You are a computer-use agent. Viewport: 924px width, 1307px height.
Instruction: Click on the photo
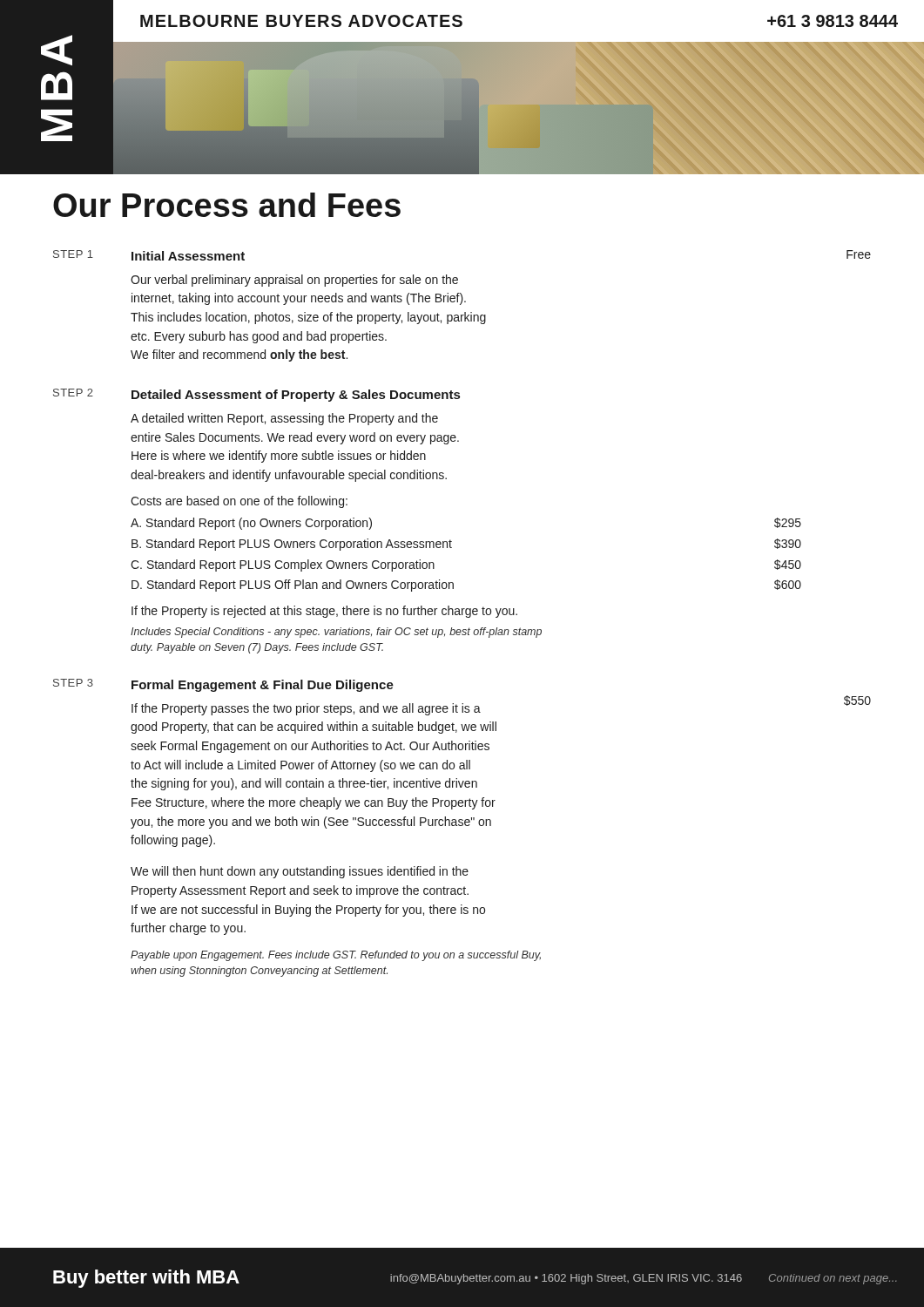click(x=0, y=0)
